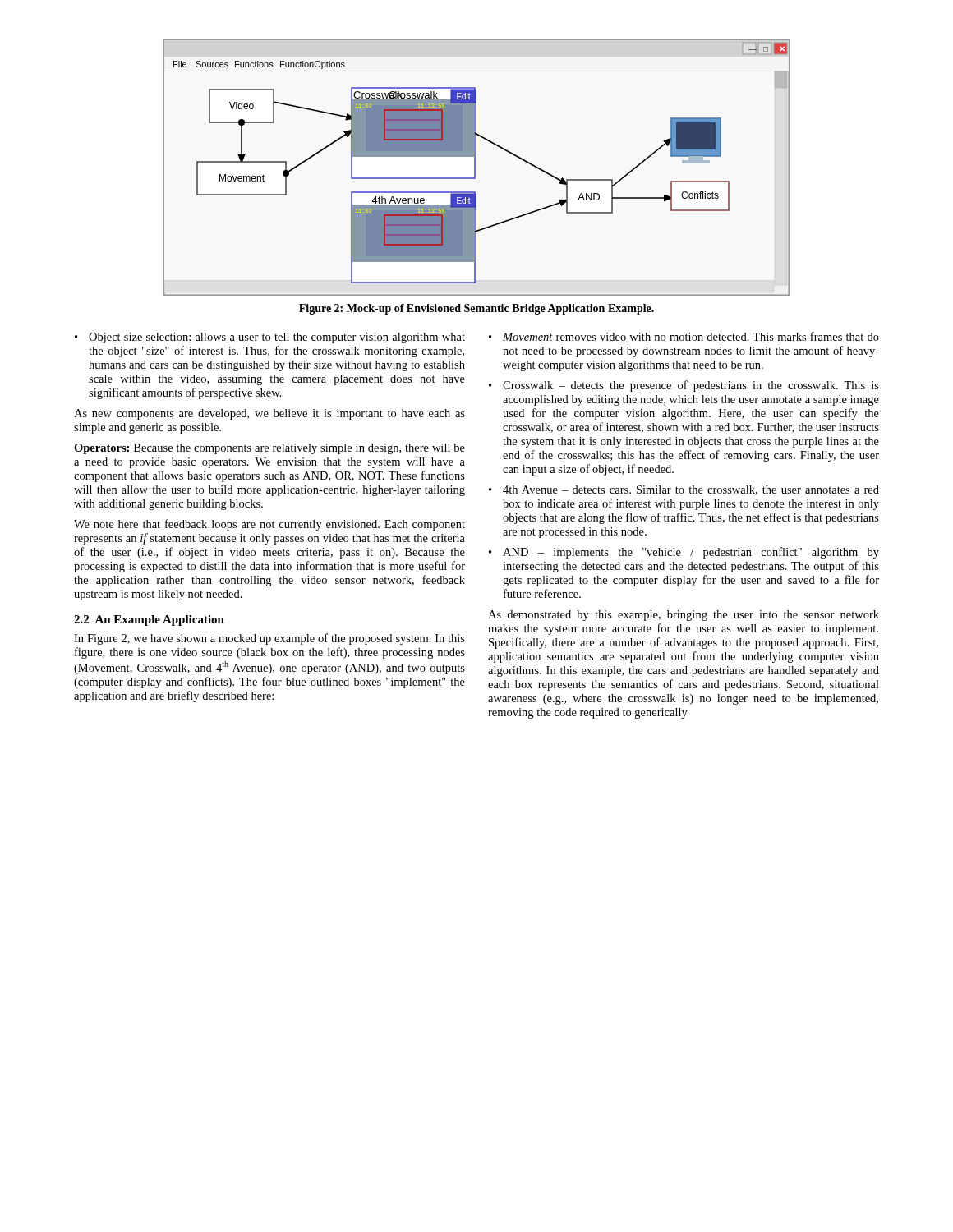Locate the list item with the text "• Object size selection: allows"
The image size is (953, 1232).
pos(269,365)
